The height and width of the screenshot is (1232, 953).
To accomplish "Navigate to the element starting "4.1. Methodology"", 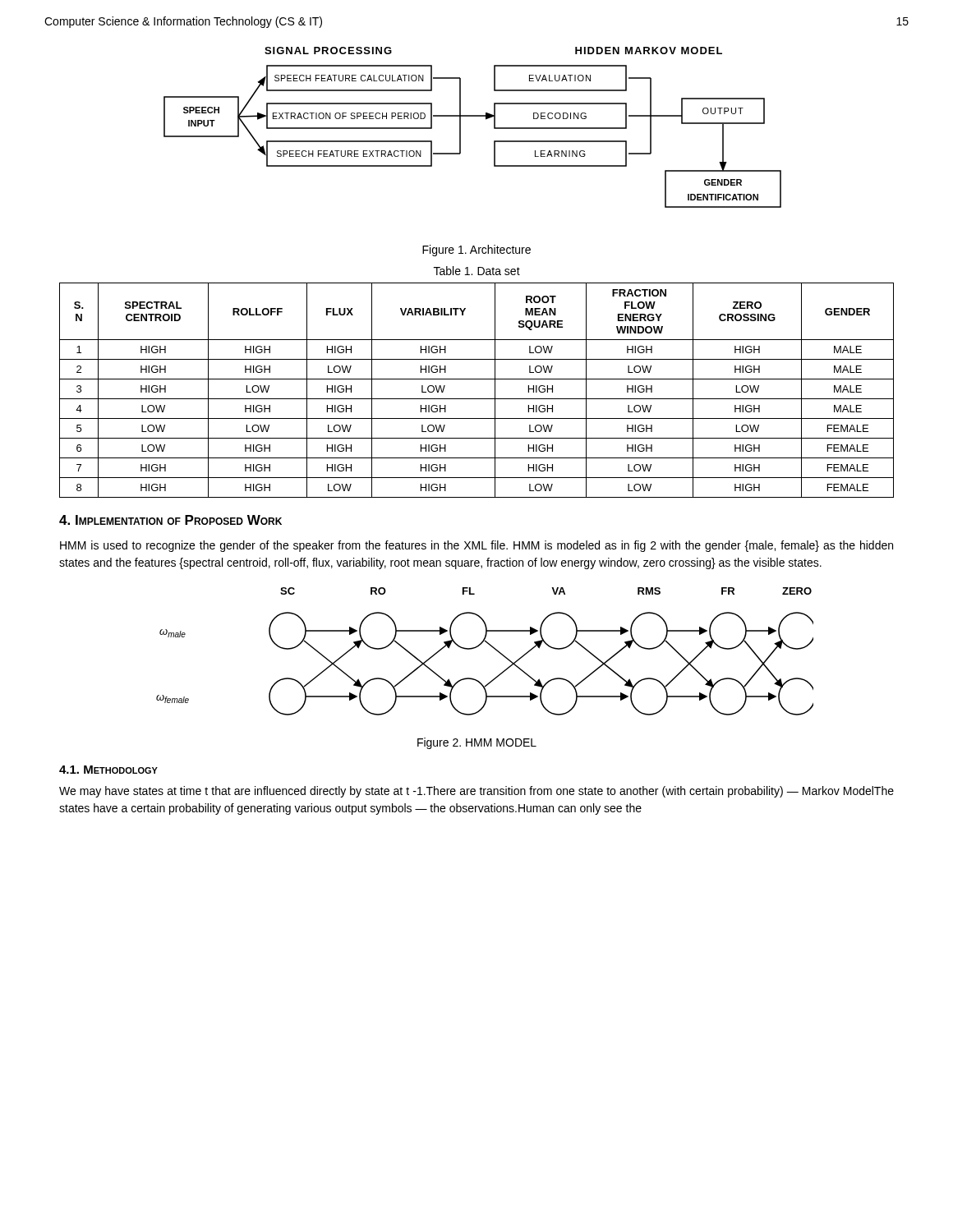I will [108, 769].
